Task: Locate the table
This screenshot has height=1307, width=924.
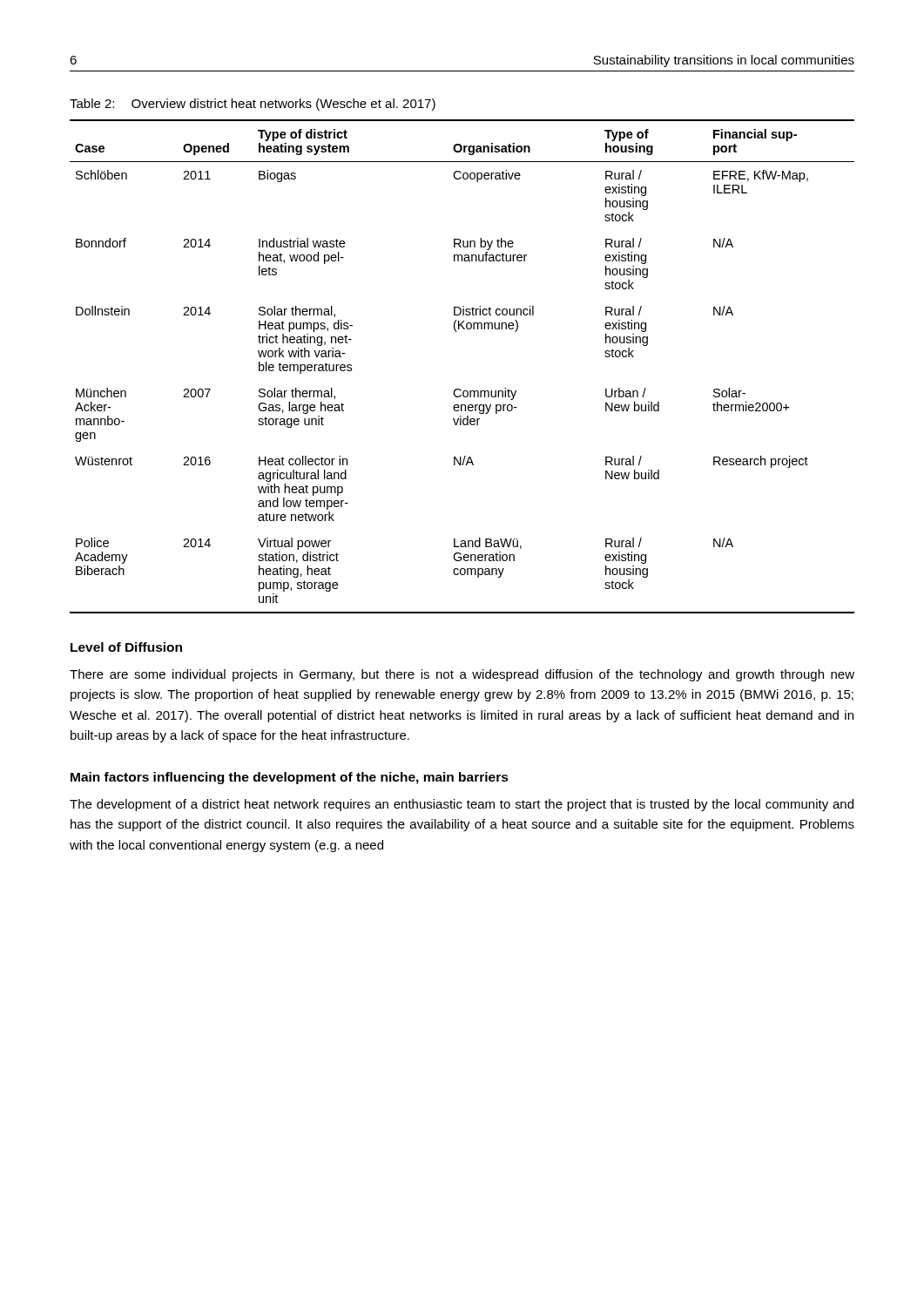Action: (x=462, y=366)
